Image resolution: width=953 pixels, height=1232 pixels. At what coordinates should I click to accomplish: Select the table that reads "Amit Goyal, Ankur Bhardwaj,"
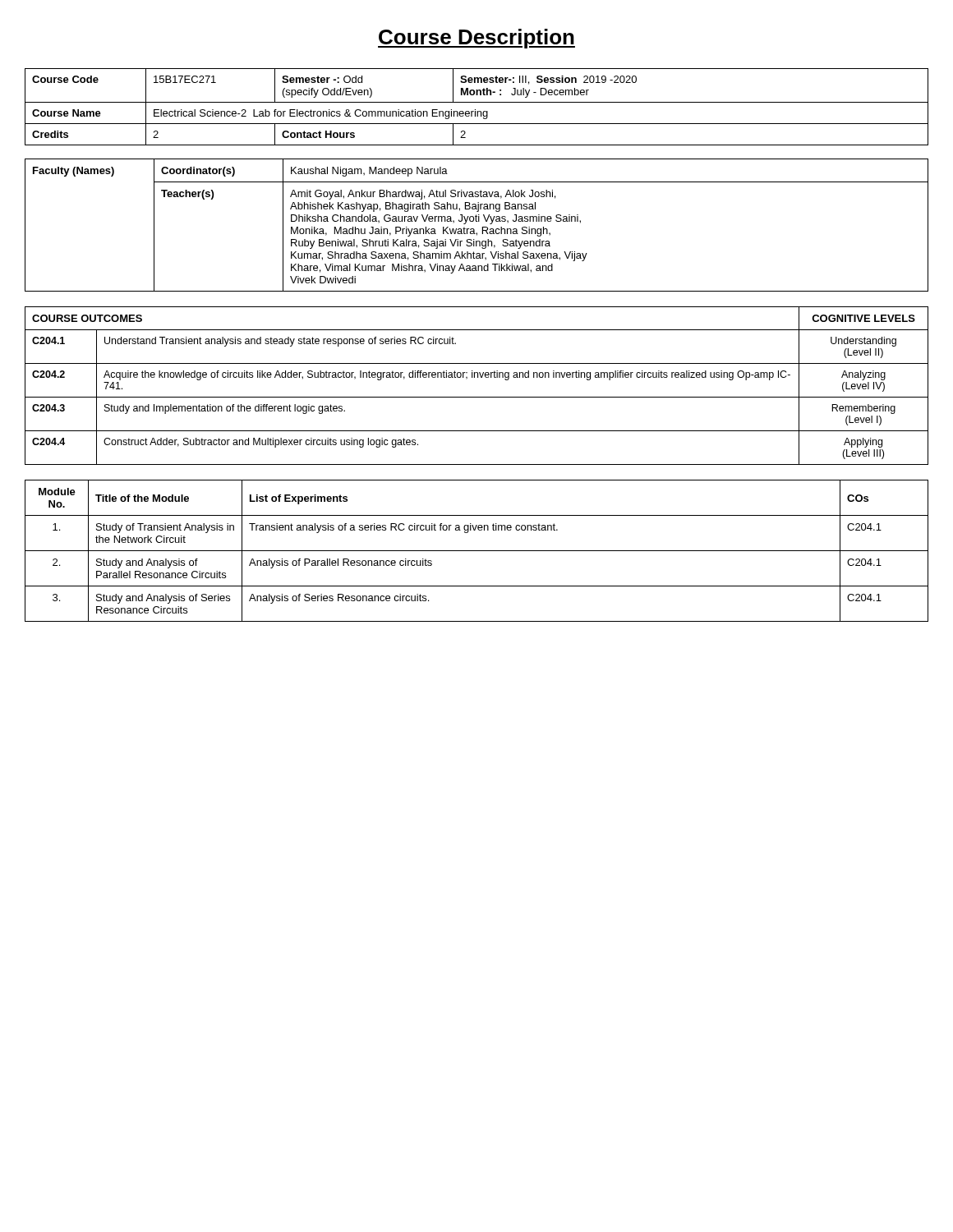click(476, 225)
